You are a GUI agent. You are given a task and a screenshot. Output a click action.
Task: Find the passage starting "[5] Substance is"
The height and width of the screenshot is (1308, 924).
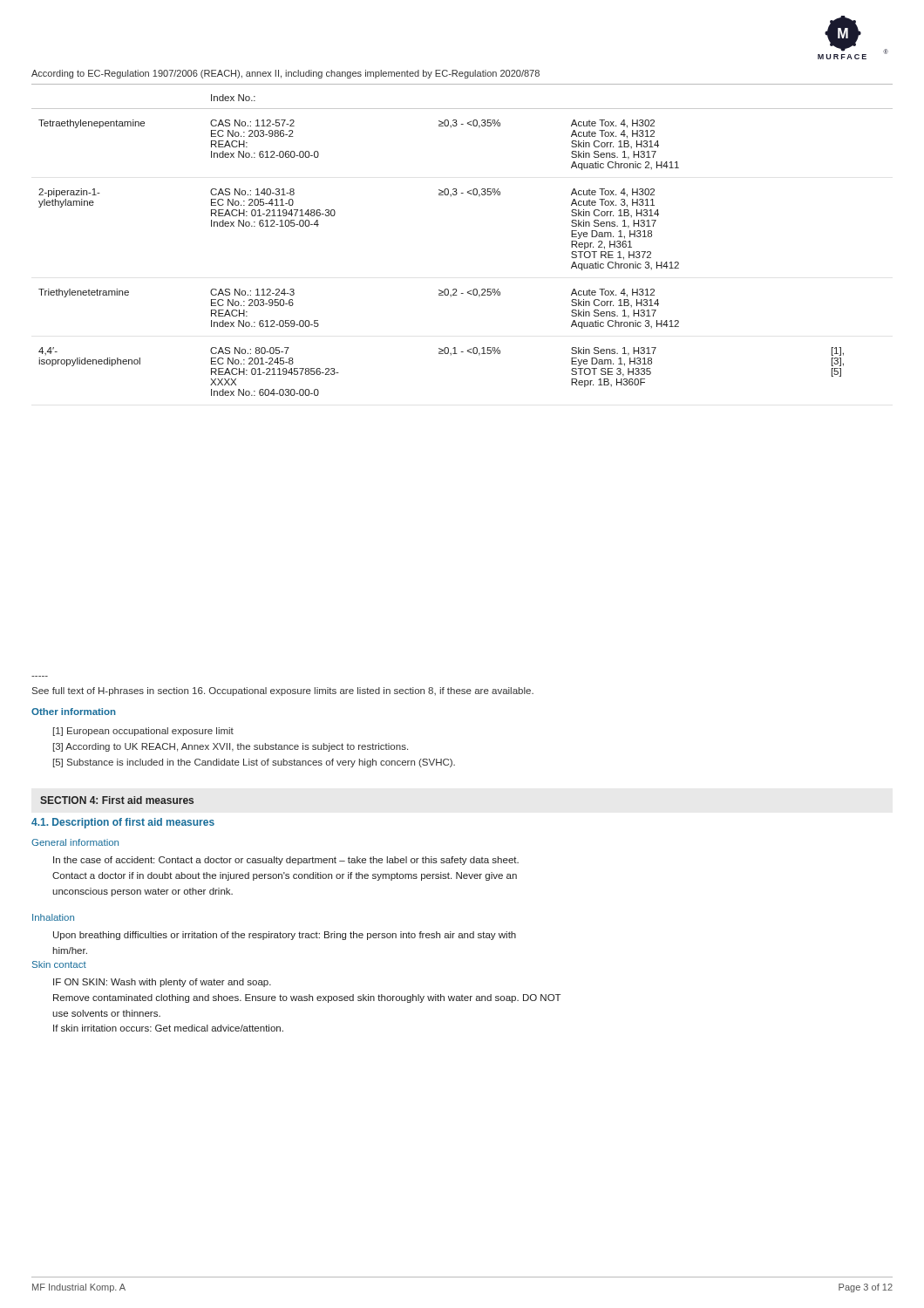coord(254,762)
